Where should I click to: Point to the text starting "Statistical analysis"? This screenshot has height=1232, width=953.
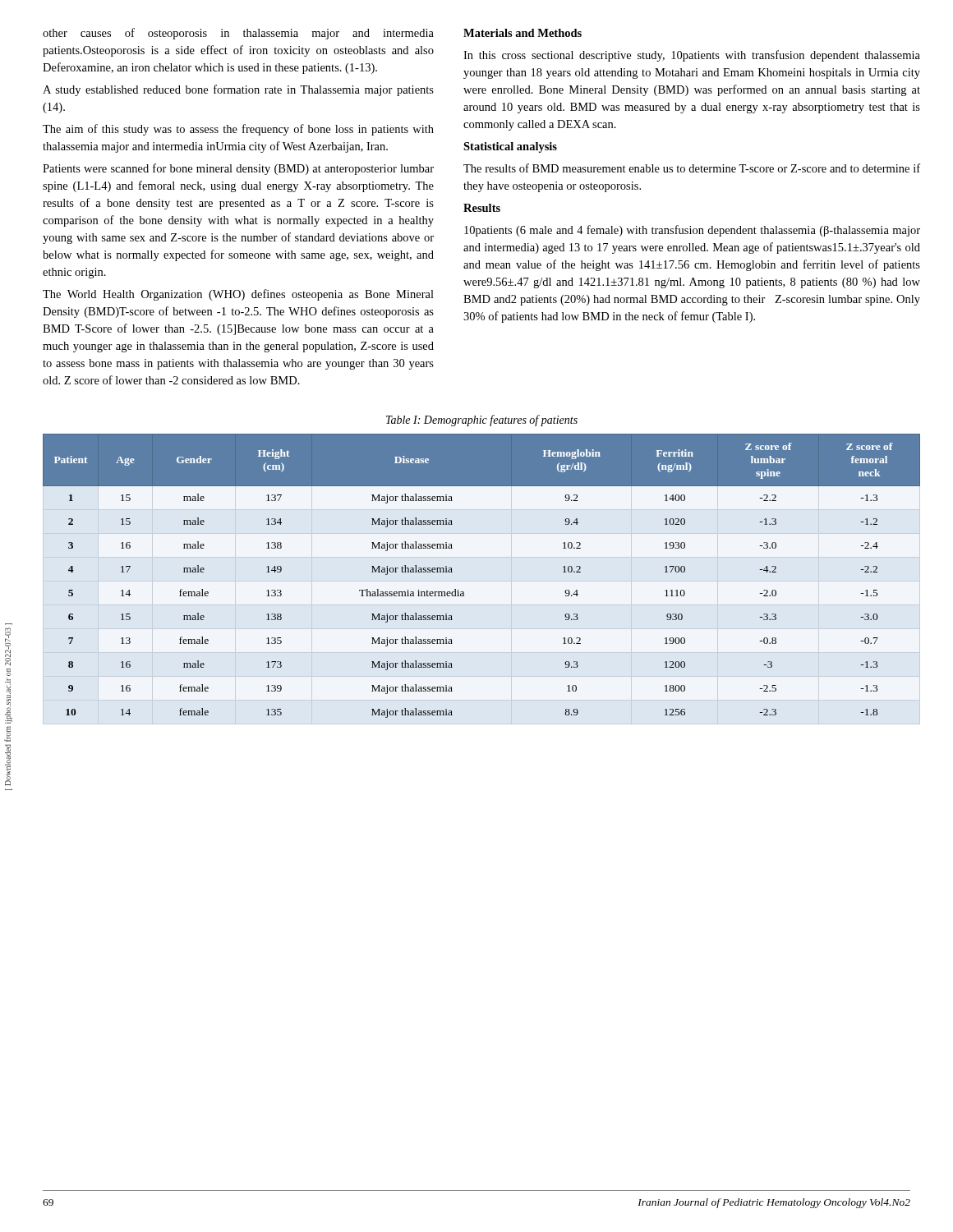[510, 147]
